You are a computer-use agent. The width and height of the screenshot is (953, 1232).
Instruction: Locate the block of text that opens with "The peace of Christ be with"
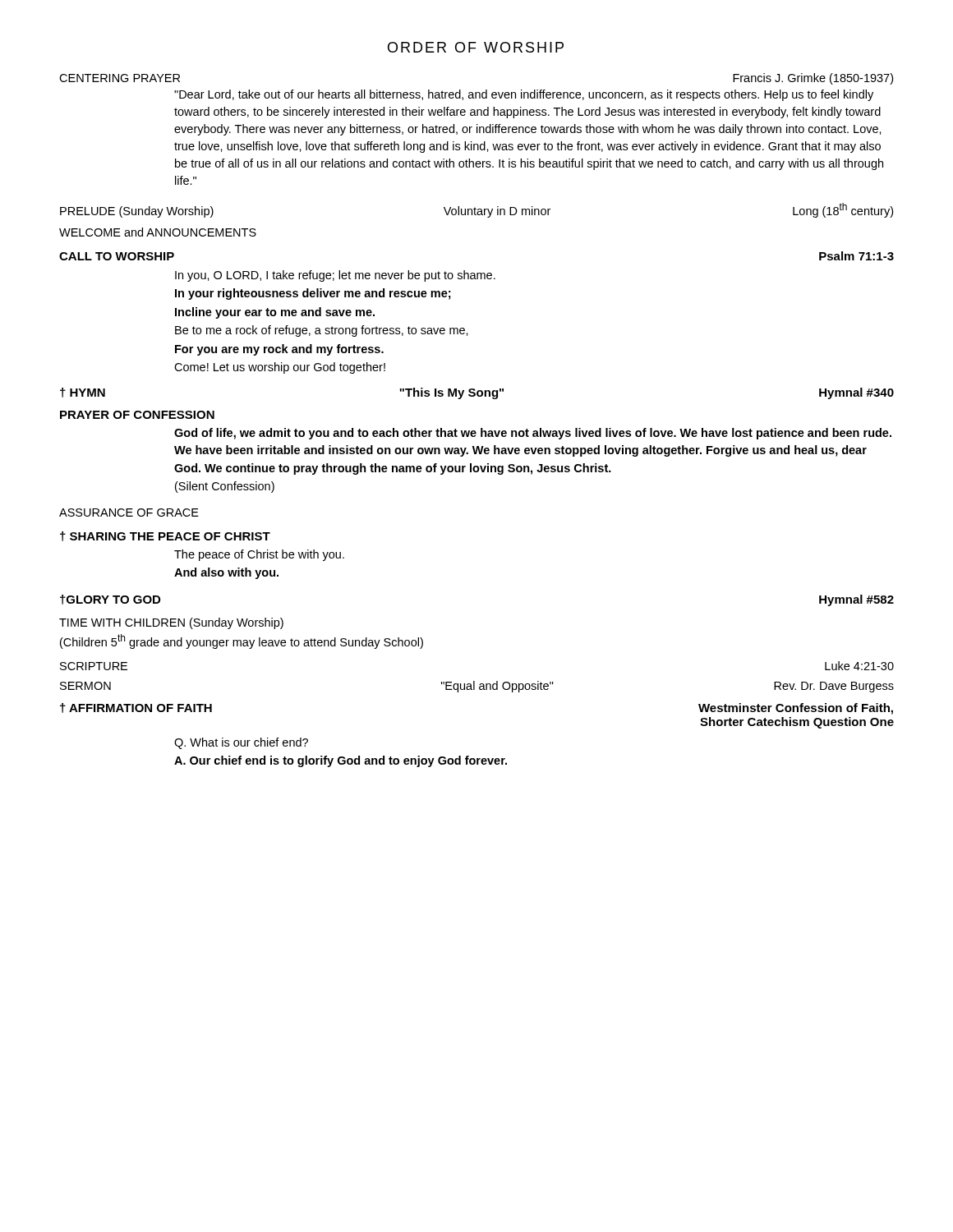260,563
